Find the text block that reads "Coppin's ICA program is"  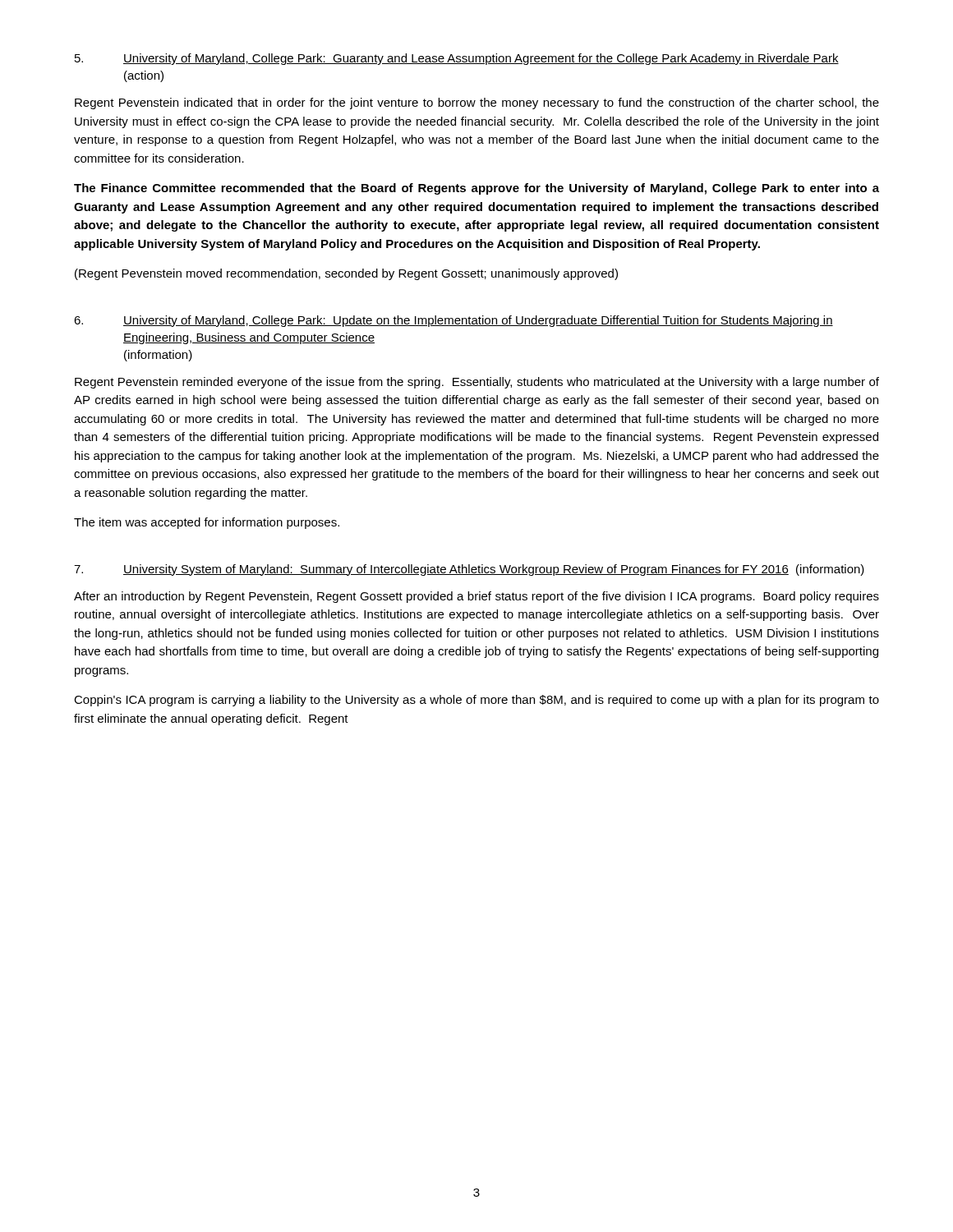click(476, 709)
